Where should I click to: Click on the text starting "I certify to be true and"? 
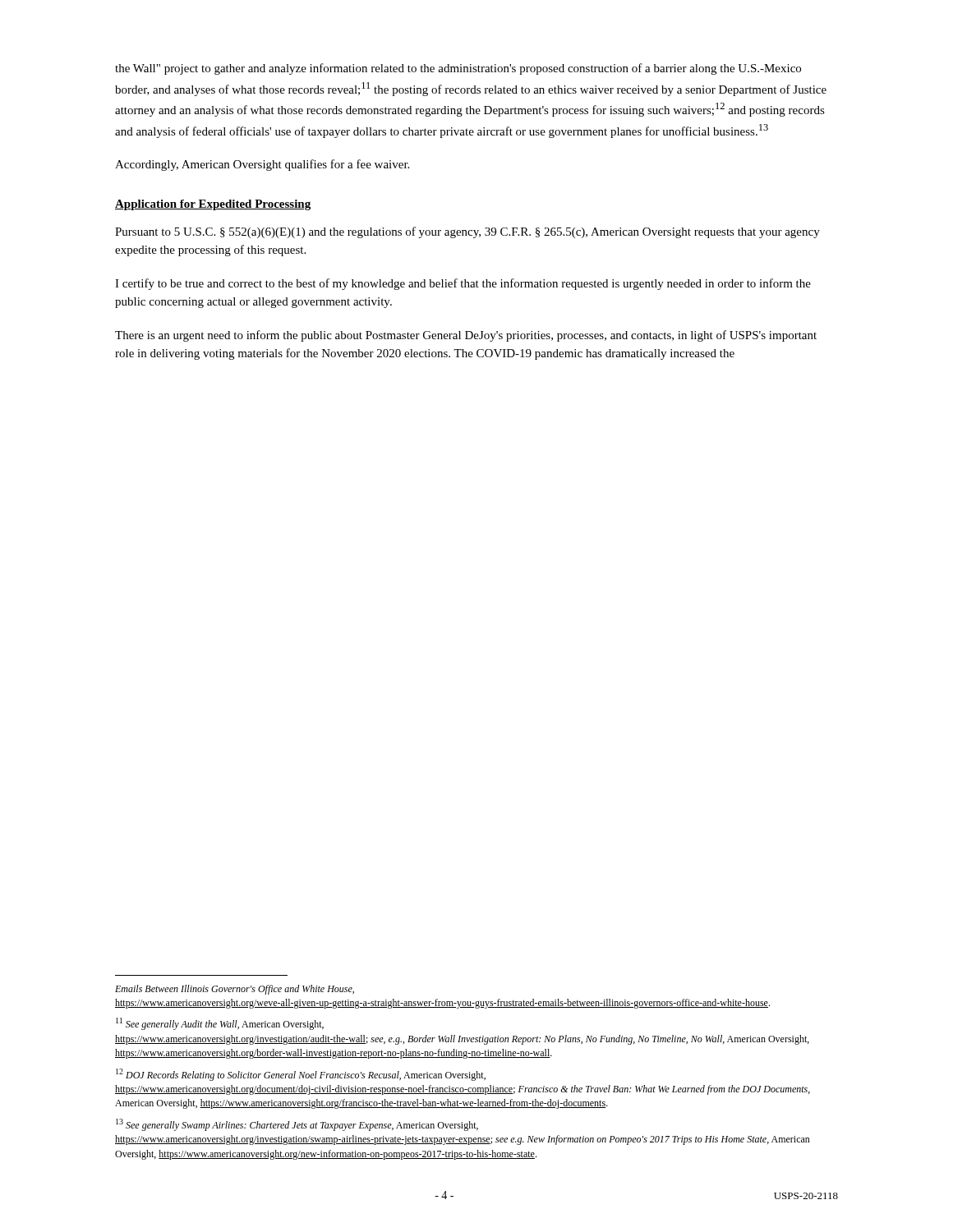[463, 292]
